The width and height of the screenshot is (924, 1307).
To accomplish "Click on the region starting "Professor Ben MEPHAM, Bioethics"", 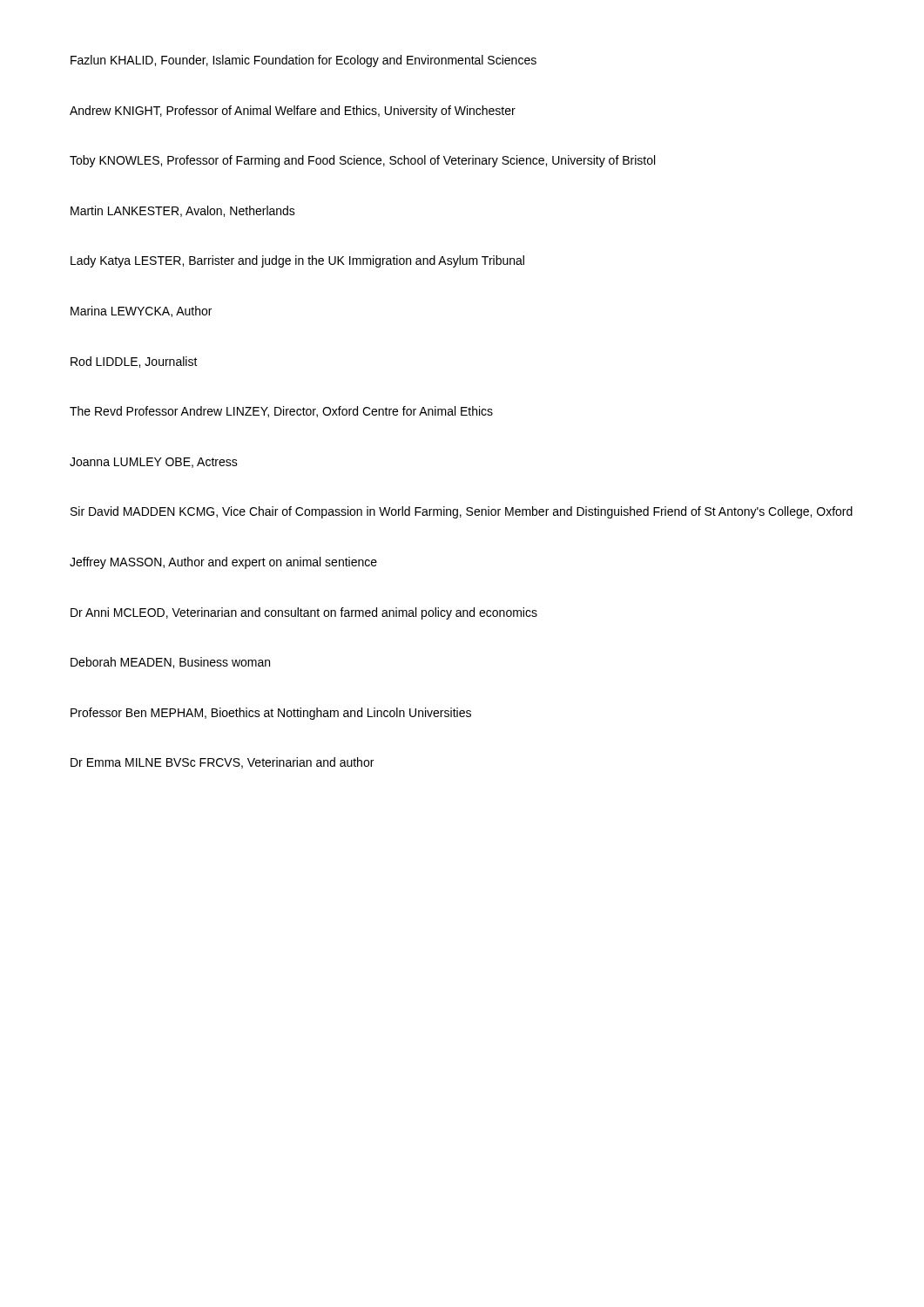I will tap(271, 713).
